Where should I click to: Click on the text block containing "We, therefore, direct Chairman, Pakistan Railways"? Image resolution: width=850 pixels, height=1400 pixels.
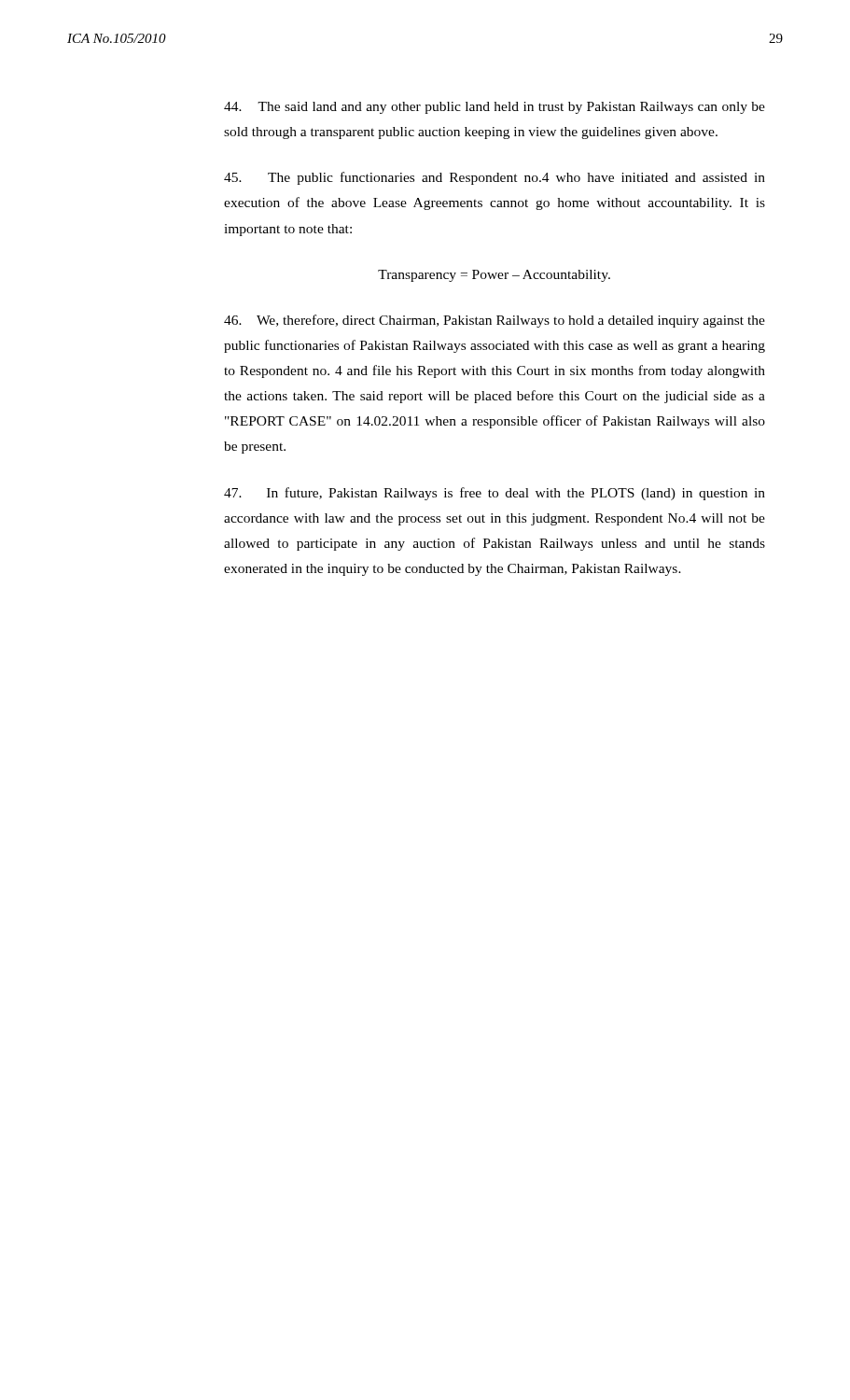point(494,383)
